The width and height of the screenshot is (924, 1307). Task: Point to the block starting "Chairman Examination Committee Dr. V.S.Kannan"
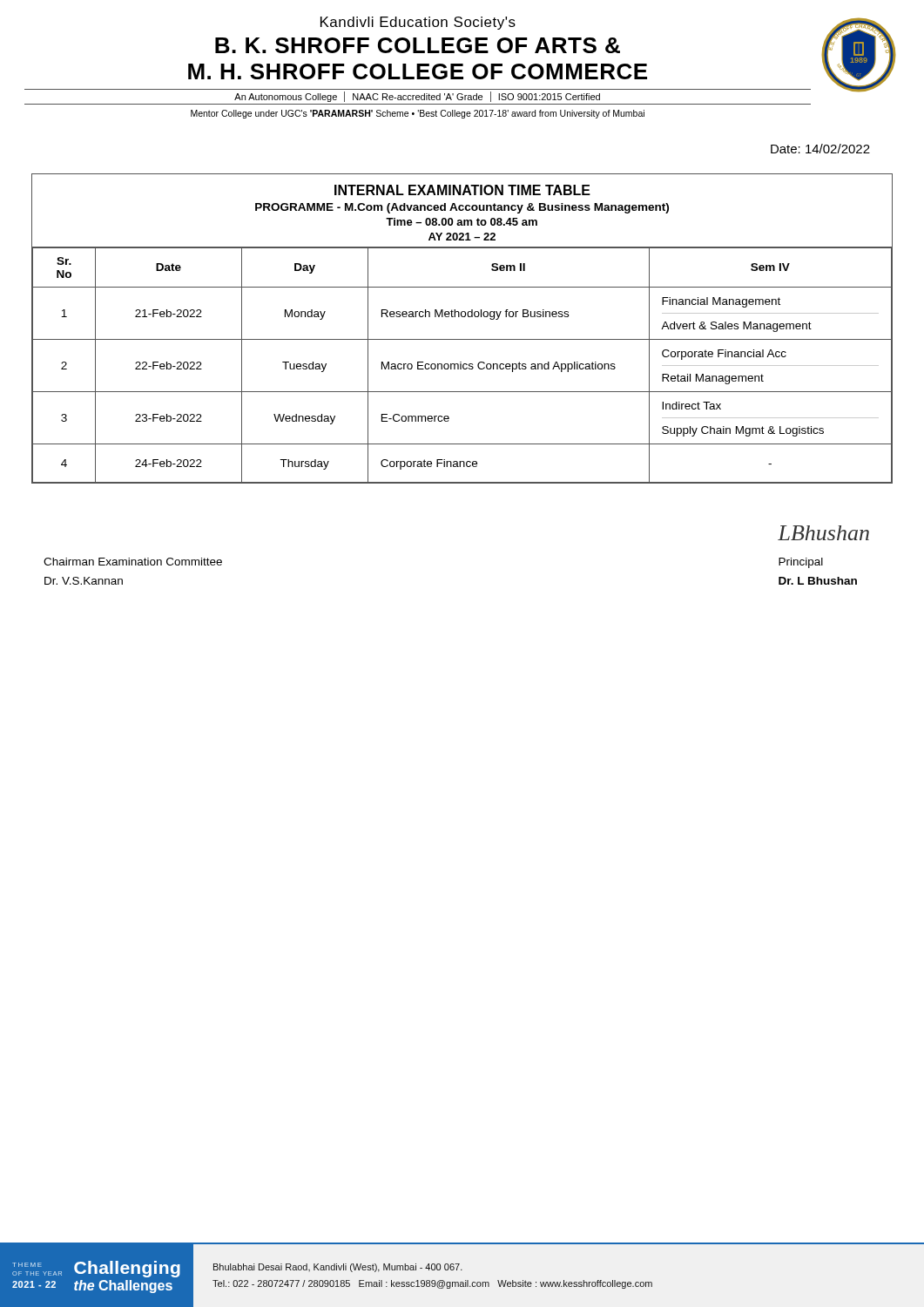[x=133, y=571]
